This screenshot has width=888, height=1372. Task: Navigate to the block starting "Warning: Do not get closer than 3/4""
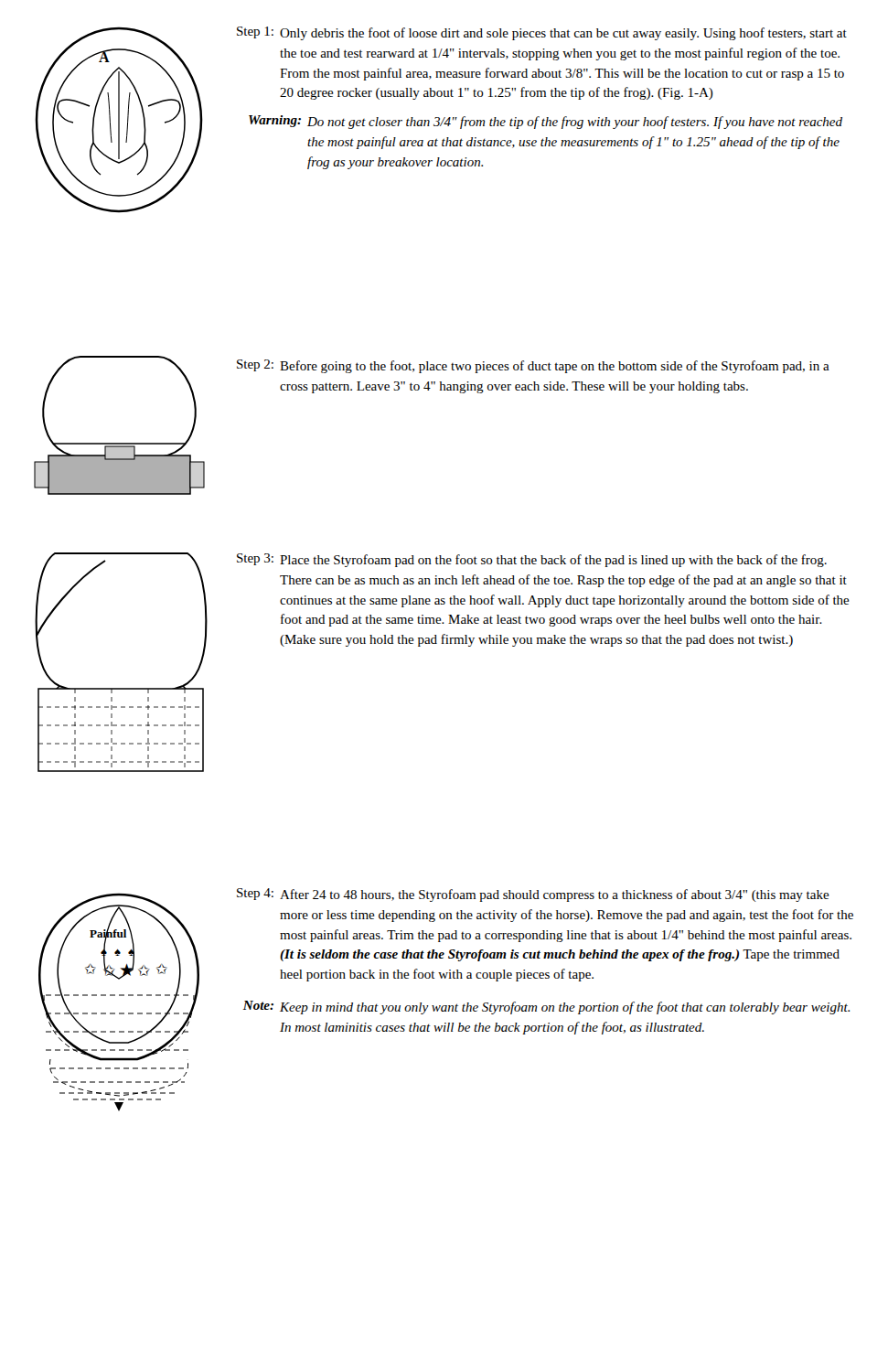pyautogui.click(x=540, y=142)
